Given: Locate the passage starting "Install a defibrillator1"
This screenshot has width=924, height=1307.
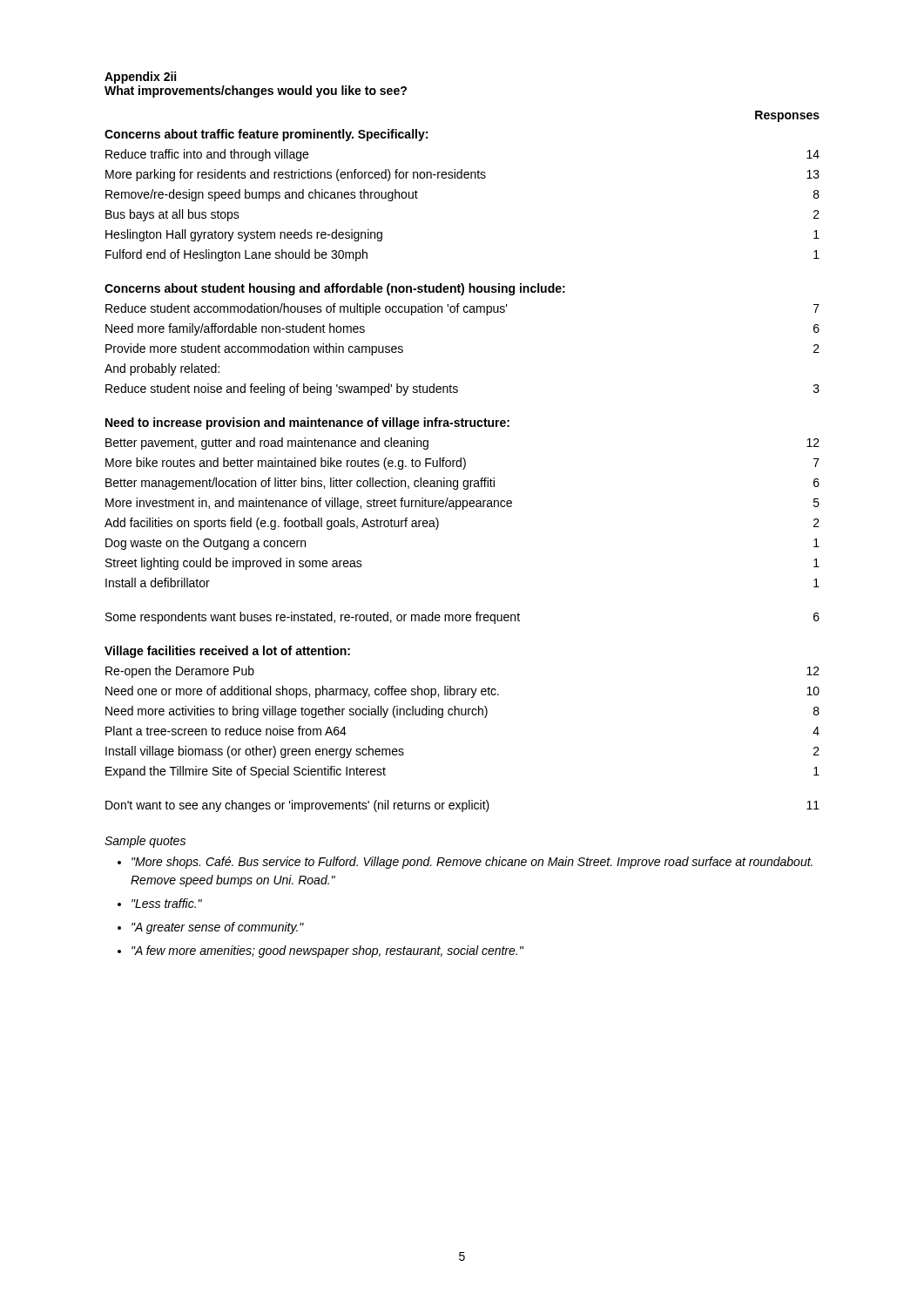Looking at the screenshot, I should point(160,583).
